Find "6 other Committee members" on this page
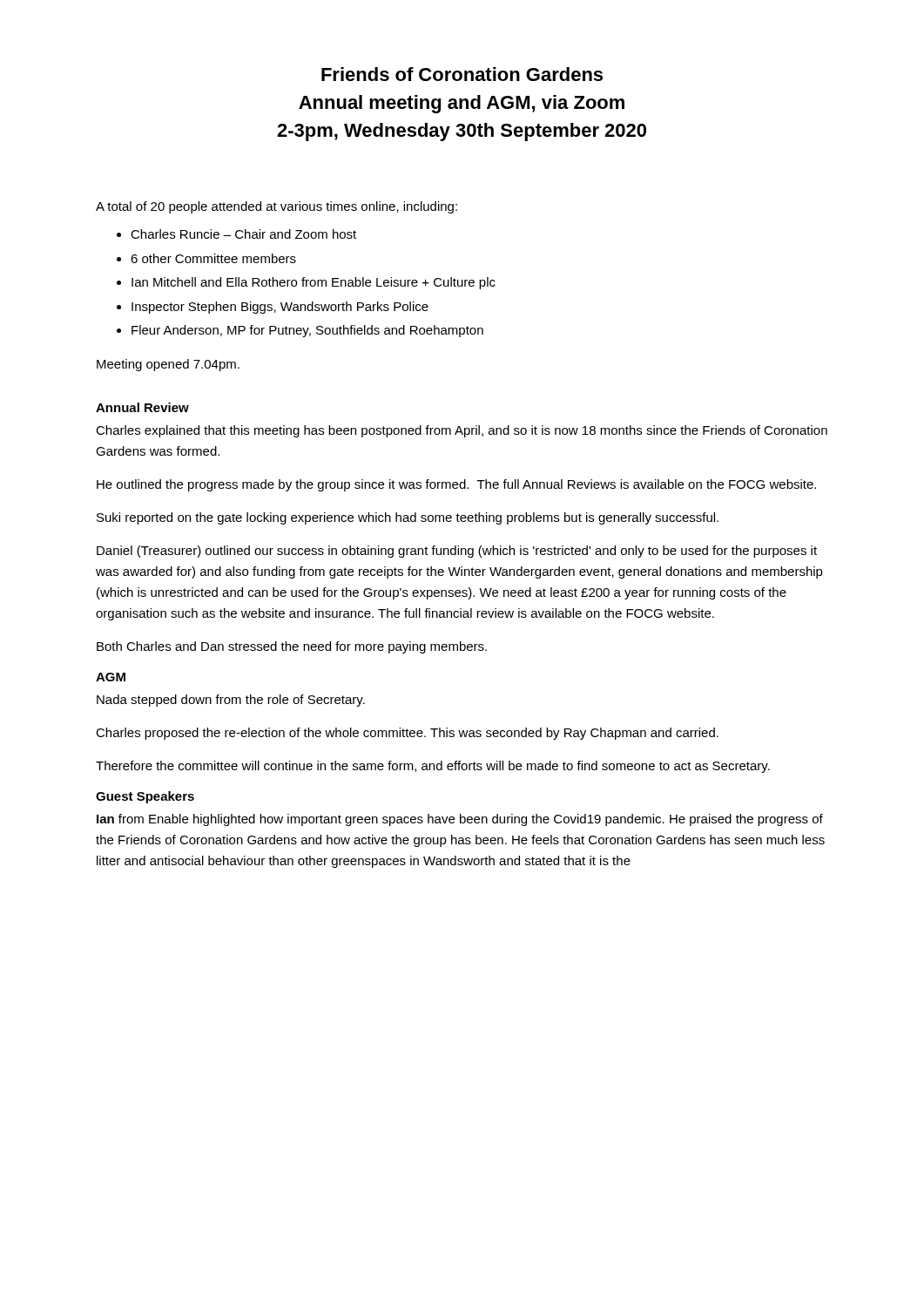The image size is (924, 1307). [x=213, y=258]
